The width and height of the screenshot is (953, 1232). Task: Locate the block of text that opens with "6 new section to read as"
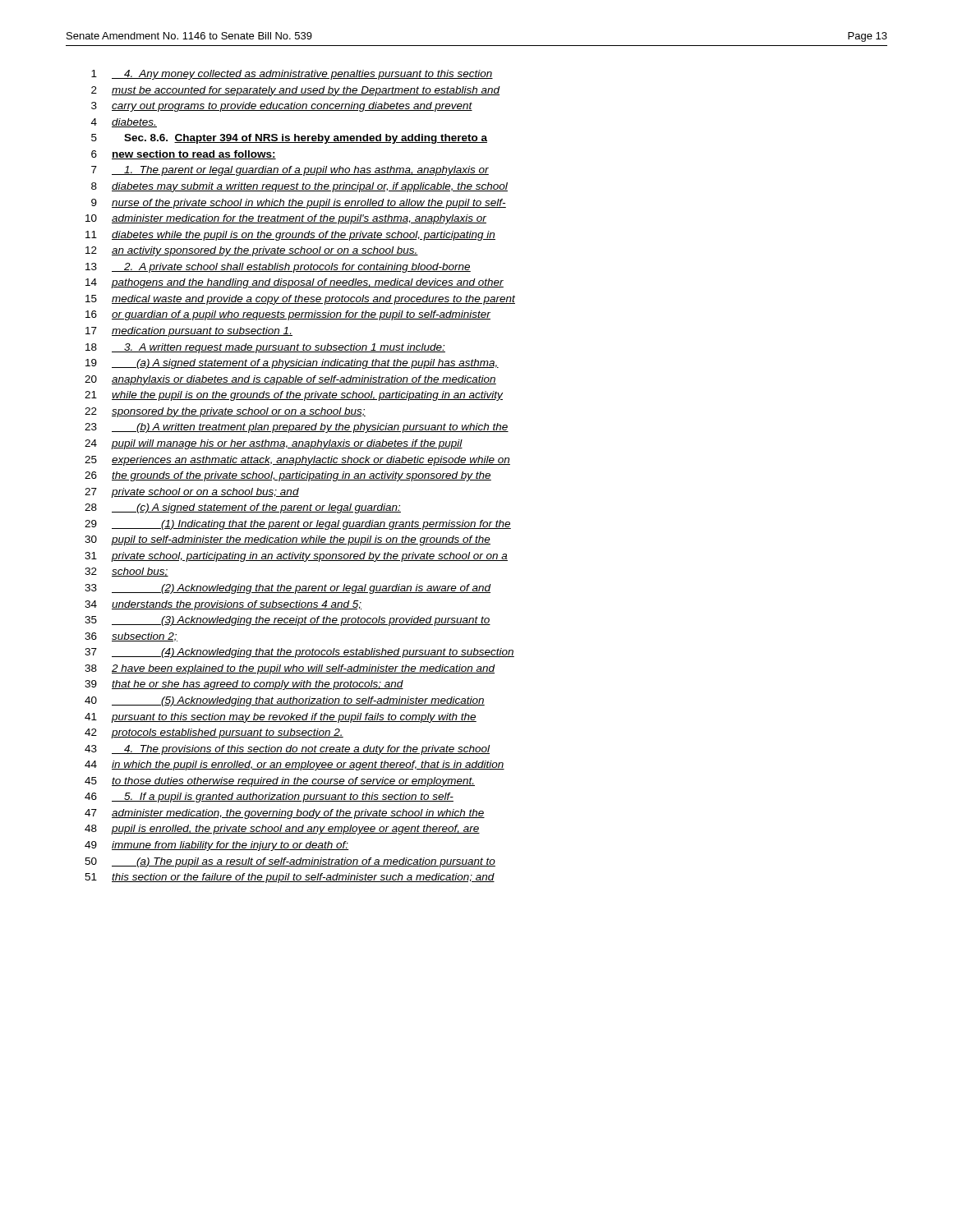(476, 154)
